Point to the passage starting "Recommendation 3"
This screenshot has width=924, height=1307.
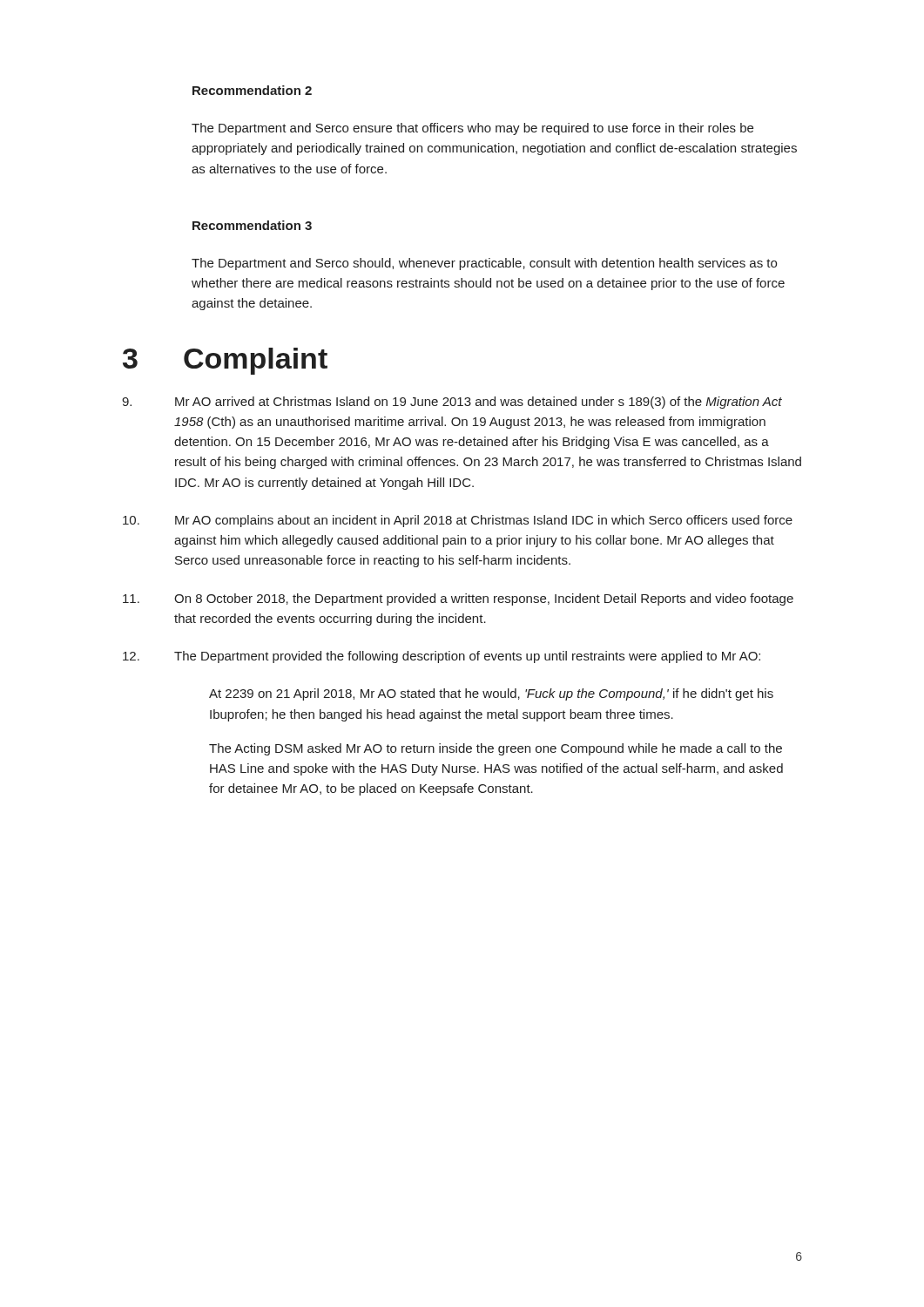point(252,225)
